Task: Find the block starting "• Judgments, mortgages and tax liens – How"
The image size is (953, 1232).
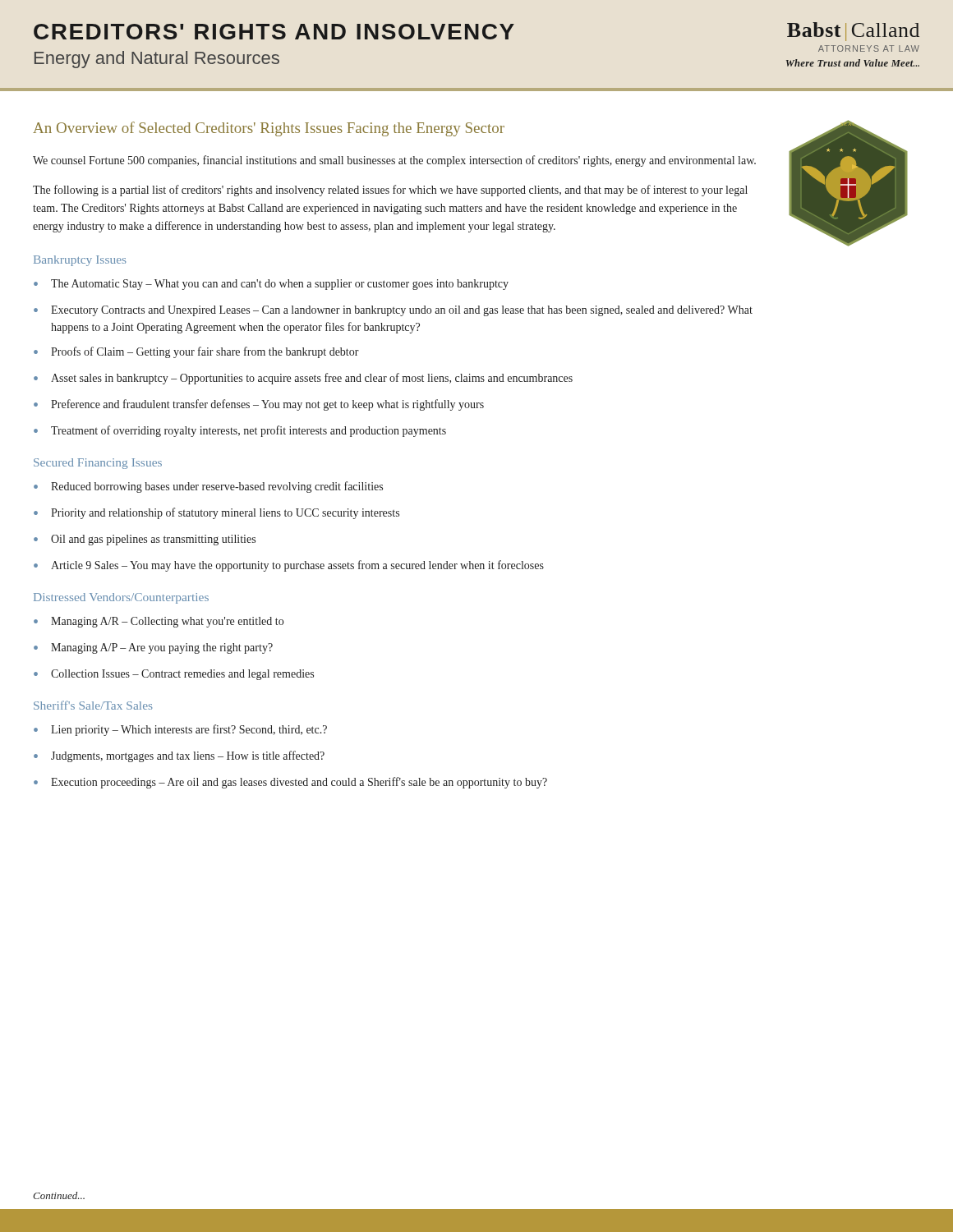Action: tap(179, 756)
